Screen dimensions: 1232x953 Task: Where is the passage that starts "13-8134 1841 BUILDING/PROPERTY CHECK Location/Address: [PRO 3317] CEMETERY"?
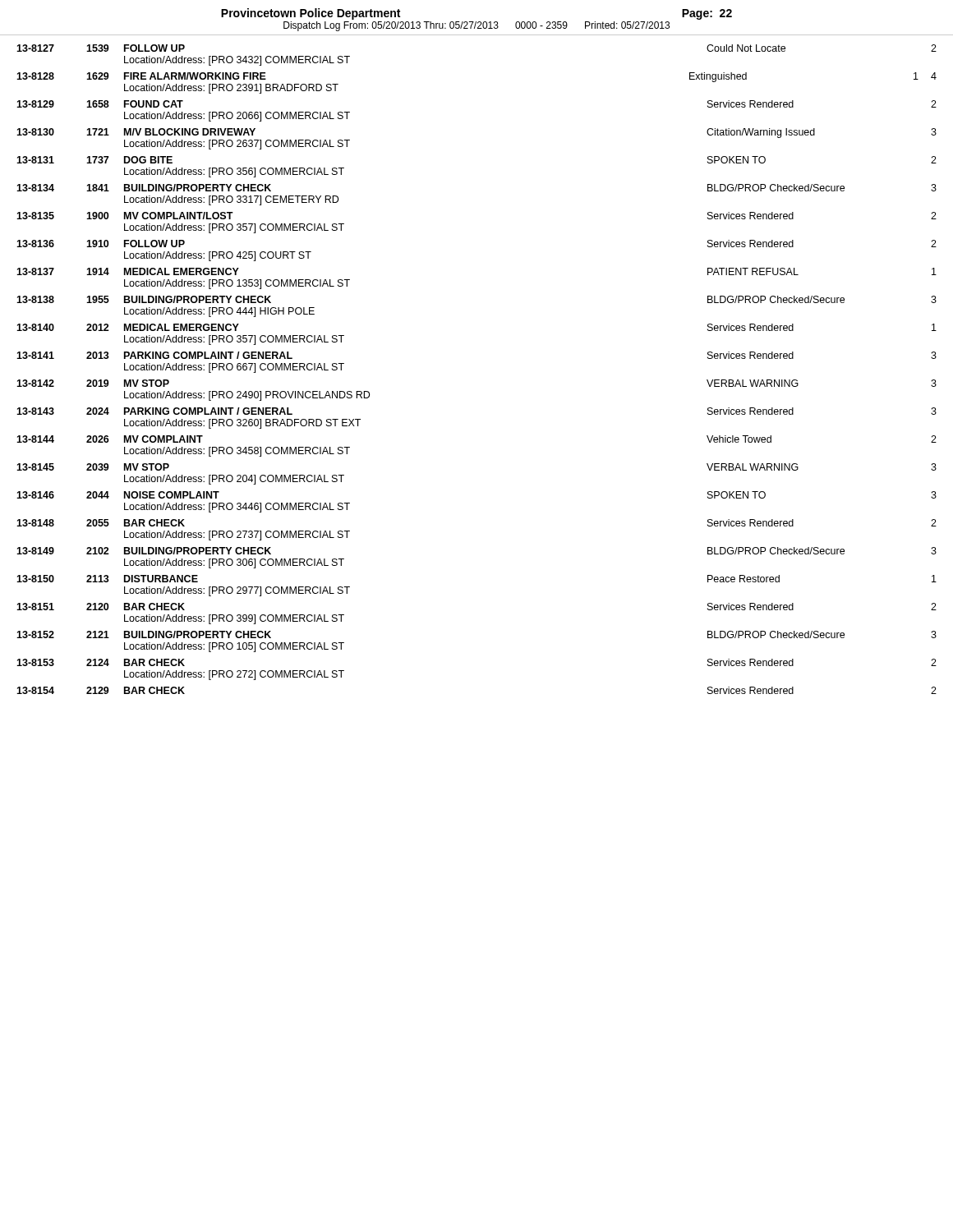point(35,188)
